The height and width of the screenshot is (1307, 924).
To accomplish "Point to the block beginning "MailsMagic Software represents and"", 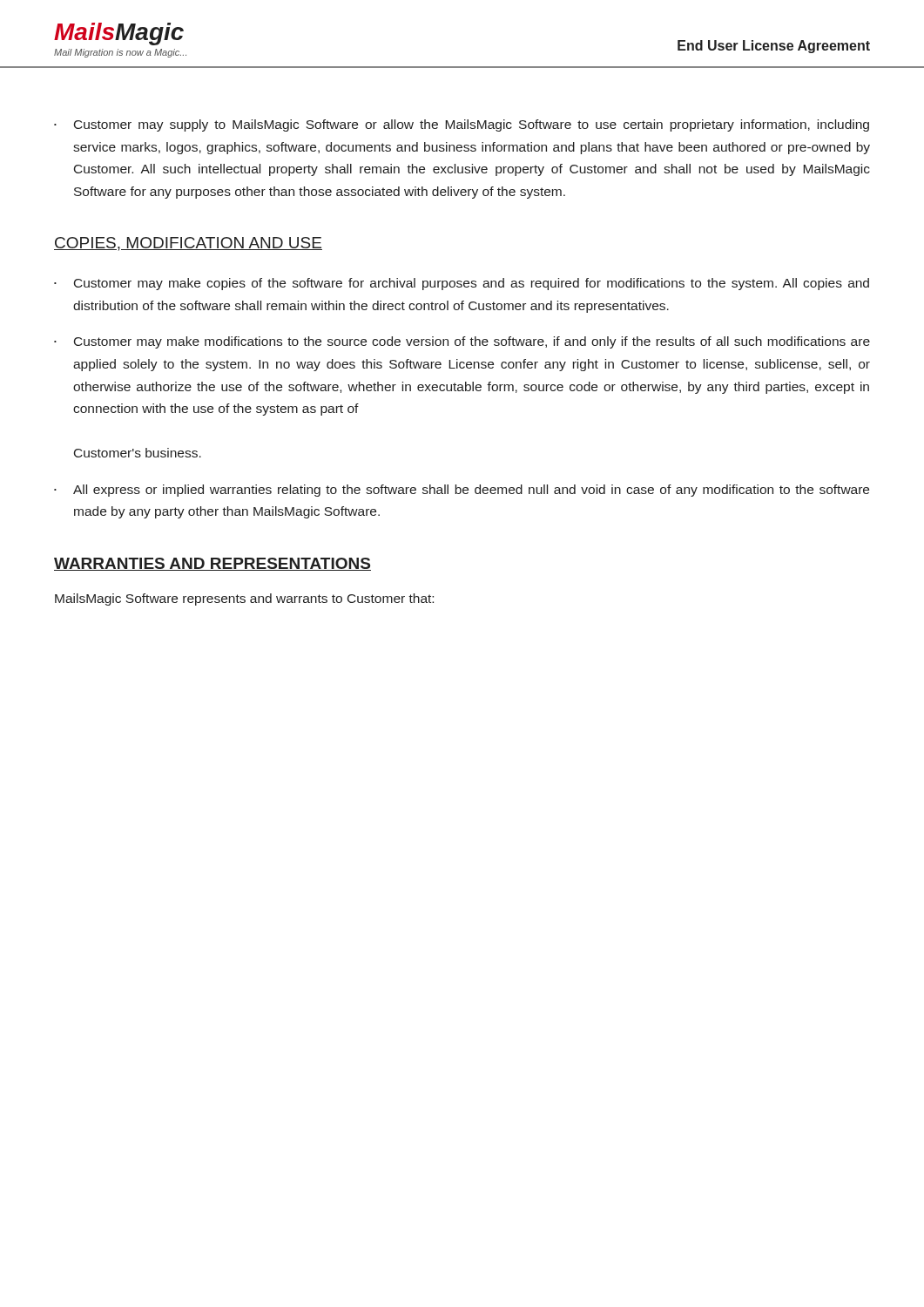I will click(245, 598).
